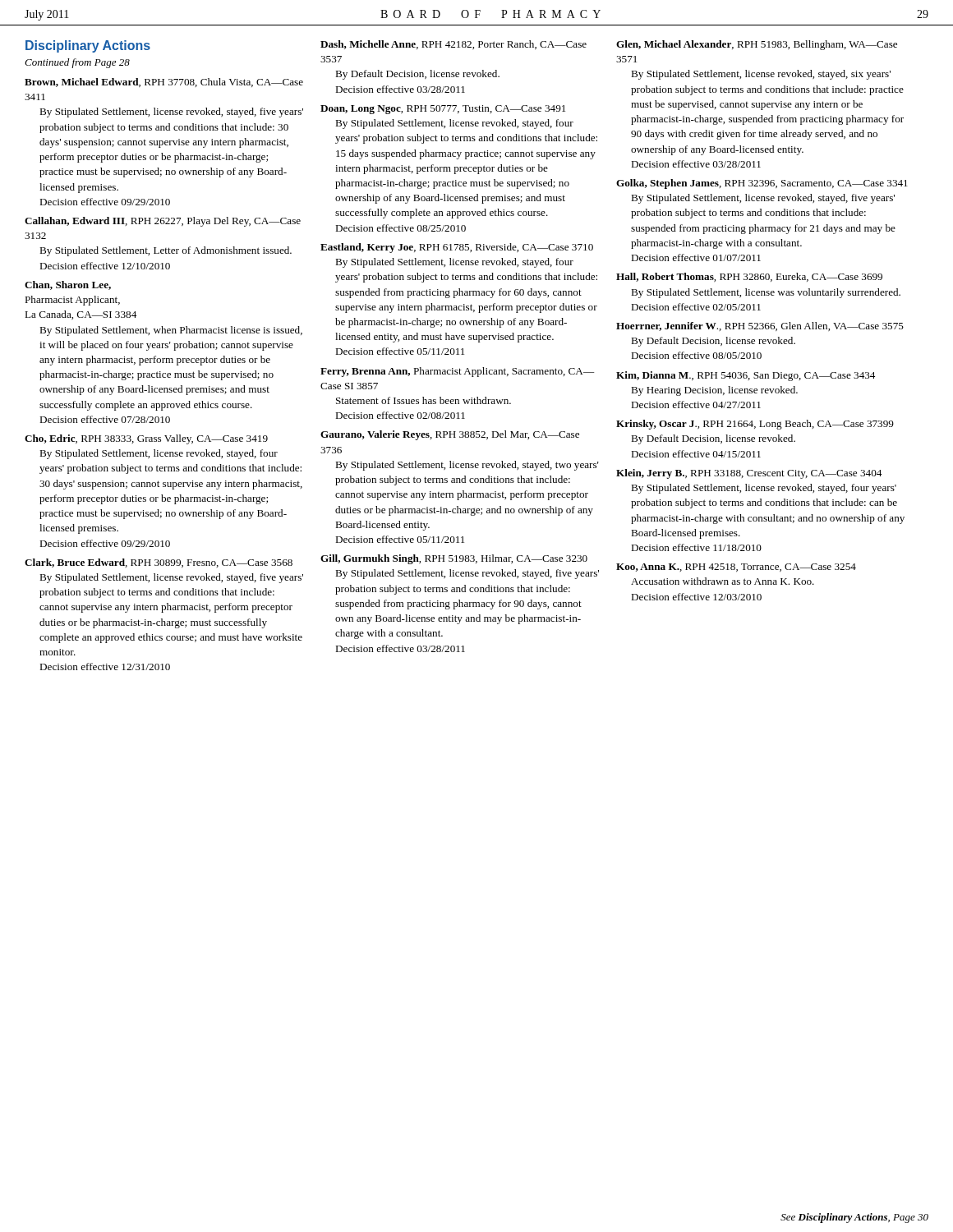
Task: Click on the region starting "Koo, Anna K., RPH"
Action: click(x=764, y=582)
